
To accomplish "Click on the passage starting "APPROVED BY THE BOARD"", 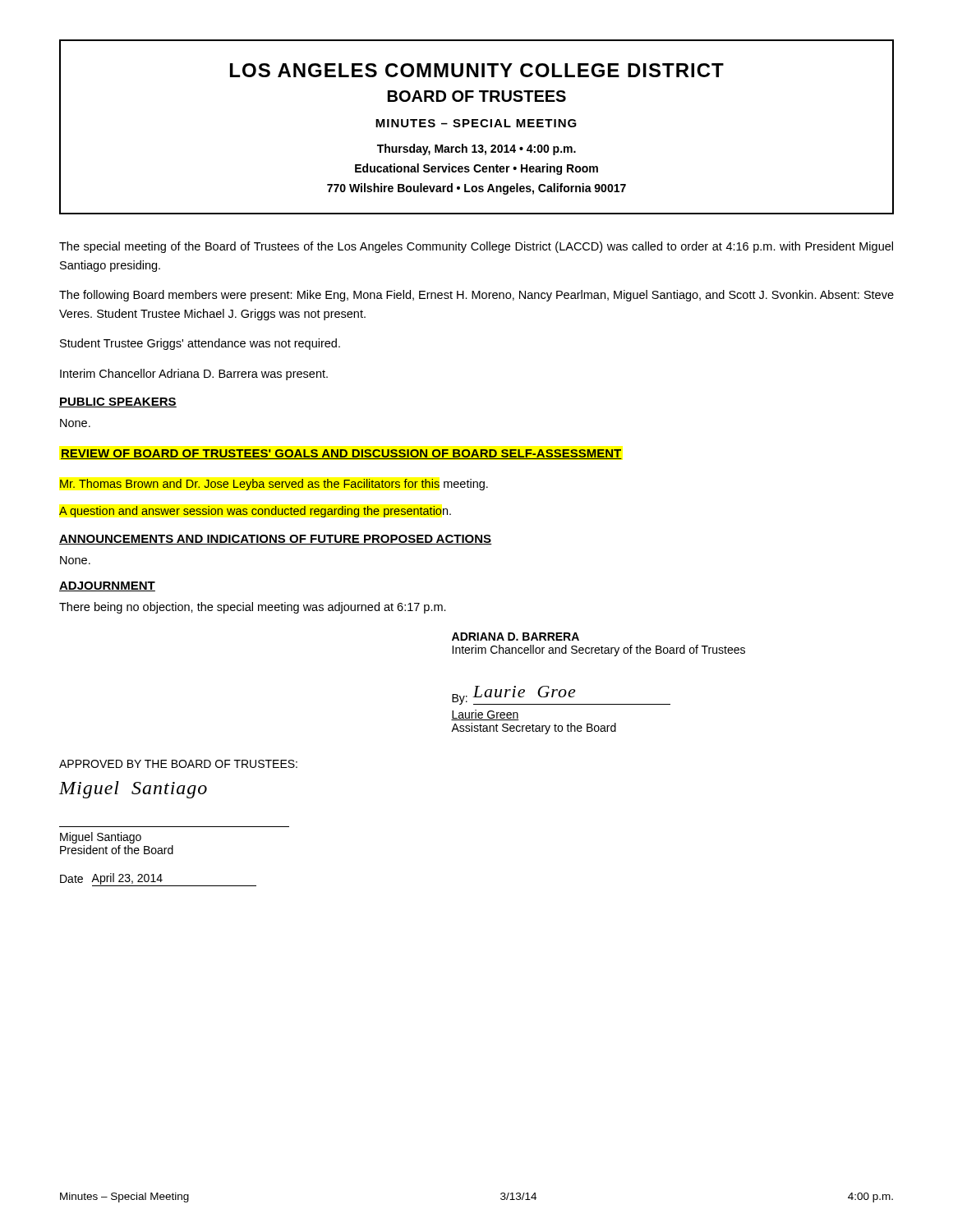I will click(x=179, y=764).
